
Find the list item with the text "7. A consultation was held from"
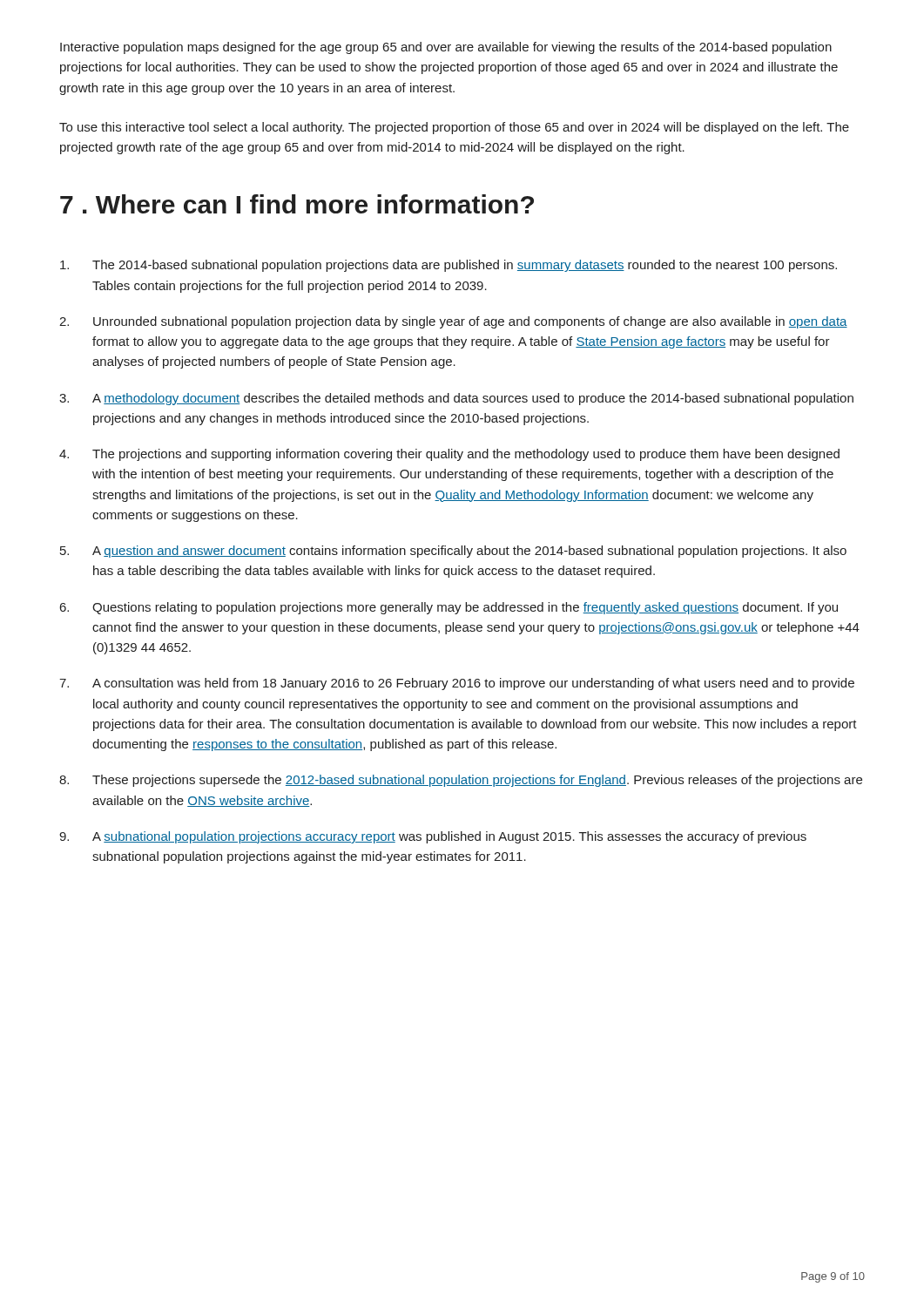click(x=462, y=713)
